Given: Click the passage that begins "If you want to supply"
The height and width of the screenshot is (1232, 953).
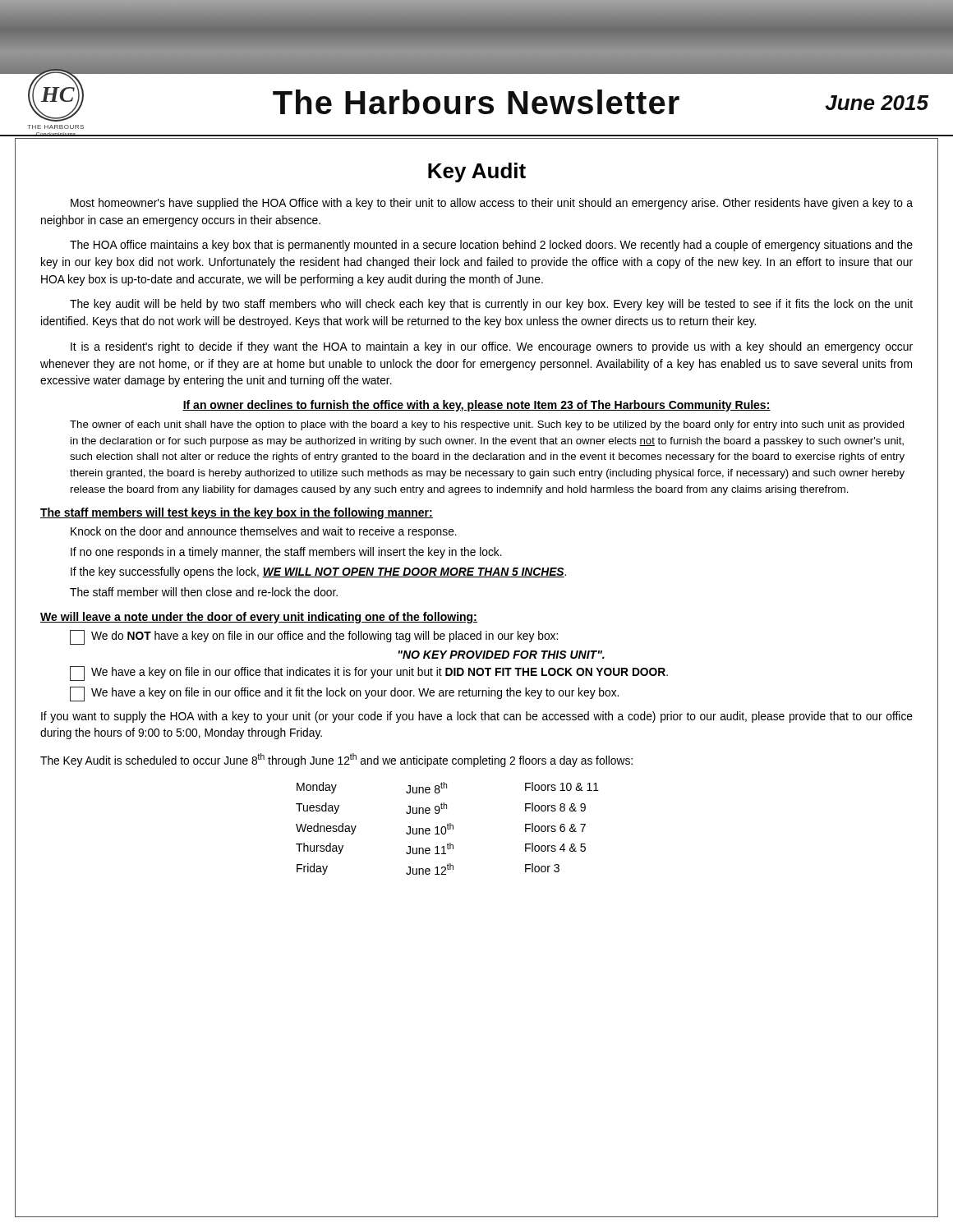Looking at the screenshot, I should click(476, 725).
